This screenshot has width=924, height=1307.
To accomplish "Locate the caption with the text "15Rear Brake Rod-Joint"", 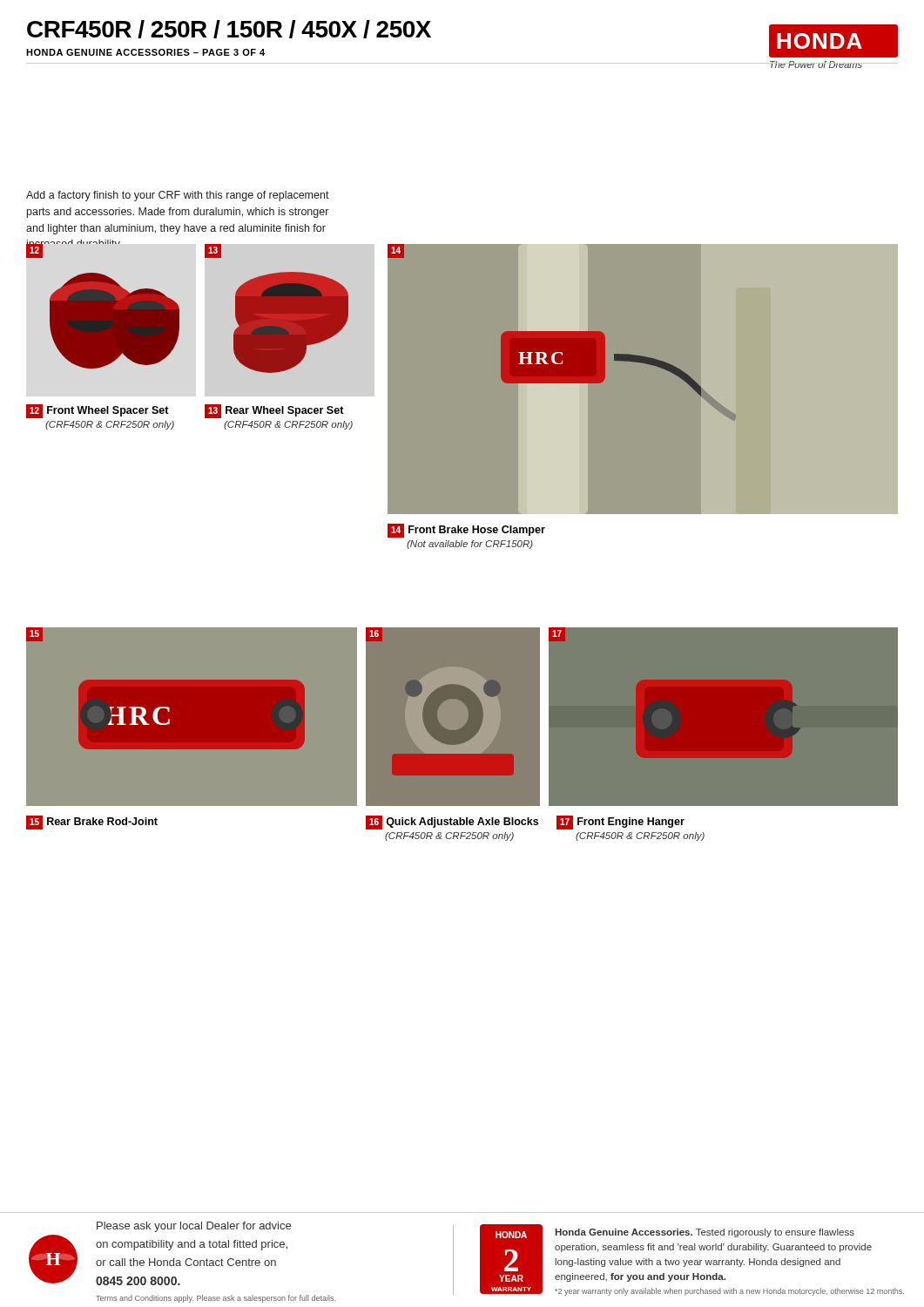I will coord(92,822).
